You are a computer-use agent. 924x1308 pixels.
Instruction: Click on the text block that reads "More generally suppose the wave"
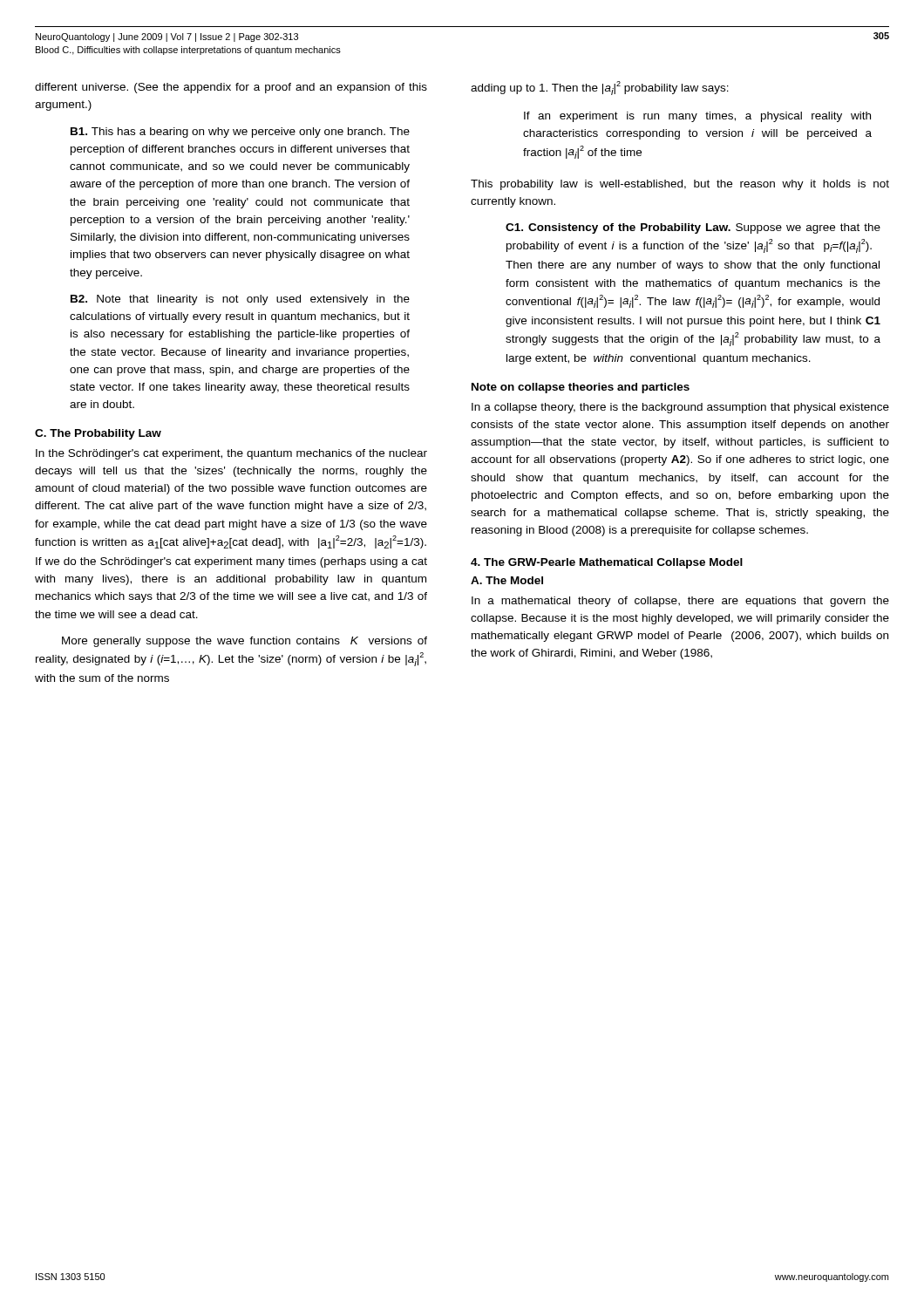(x=231, y=659)
